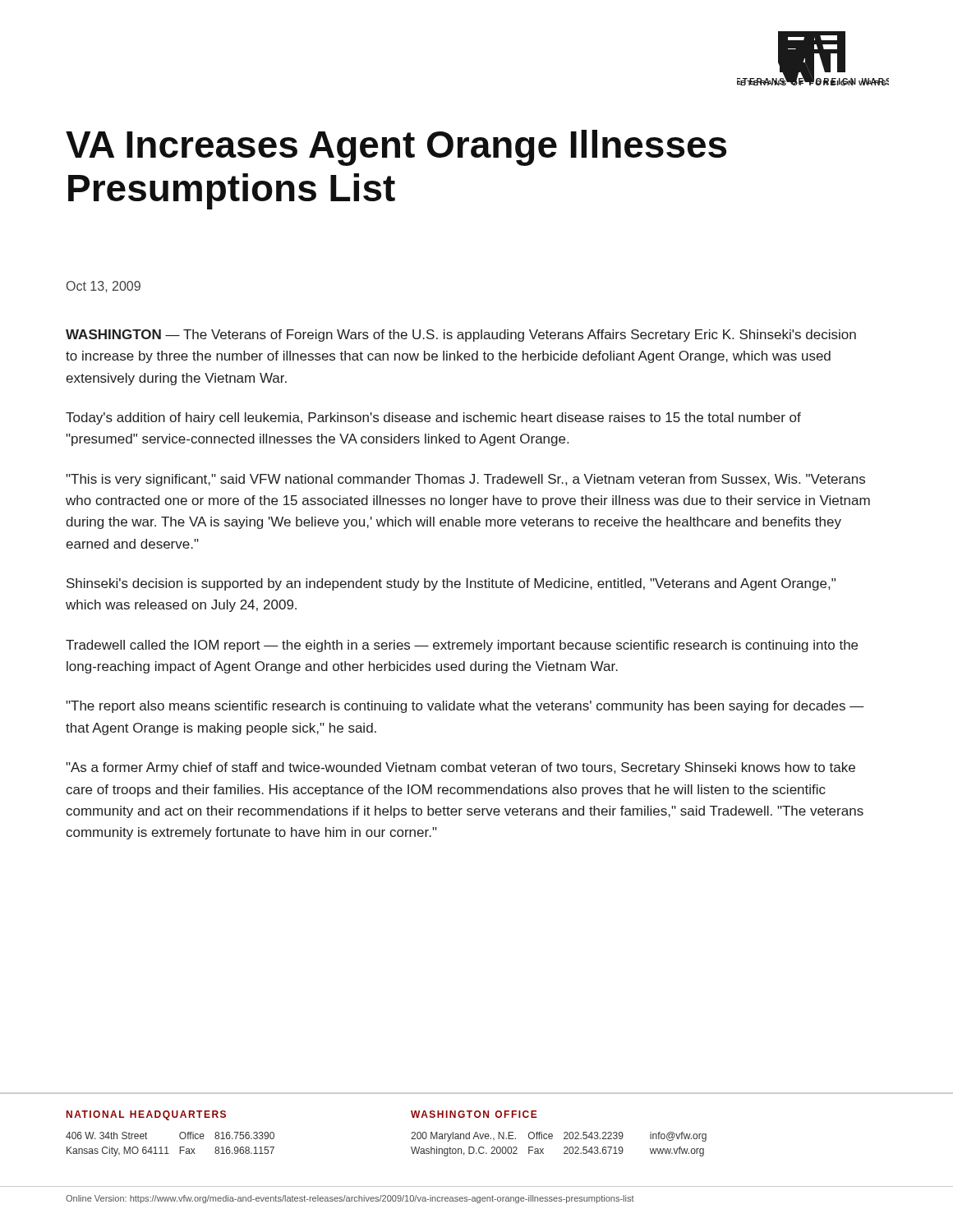Point to the passage starting "Oct 13, 2009"
This screenshot has height=1232, width=953.
pos(104,287)
